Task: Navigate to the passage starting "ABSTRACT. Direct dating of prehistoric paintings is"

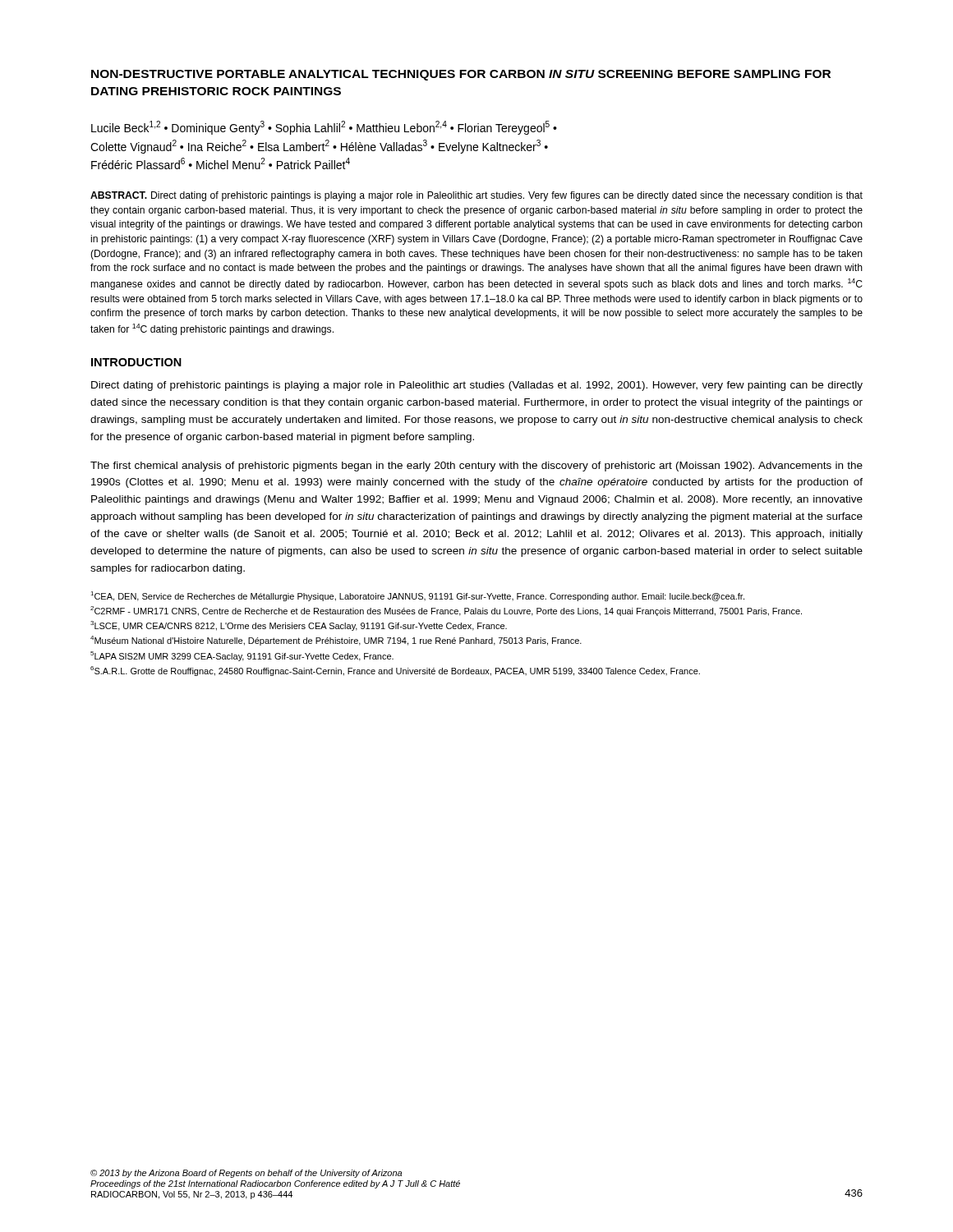Action: tap(476, 262)
